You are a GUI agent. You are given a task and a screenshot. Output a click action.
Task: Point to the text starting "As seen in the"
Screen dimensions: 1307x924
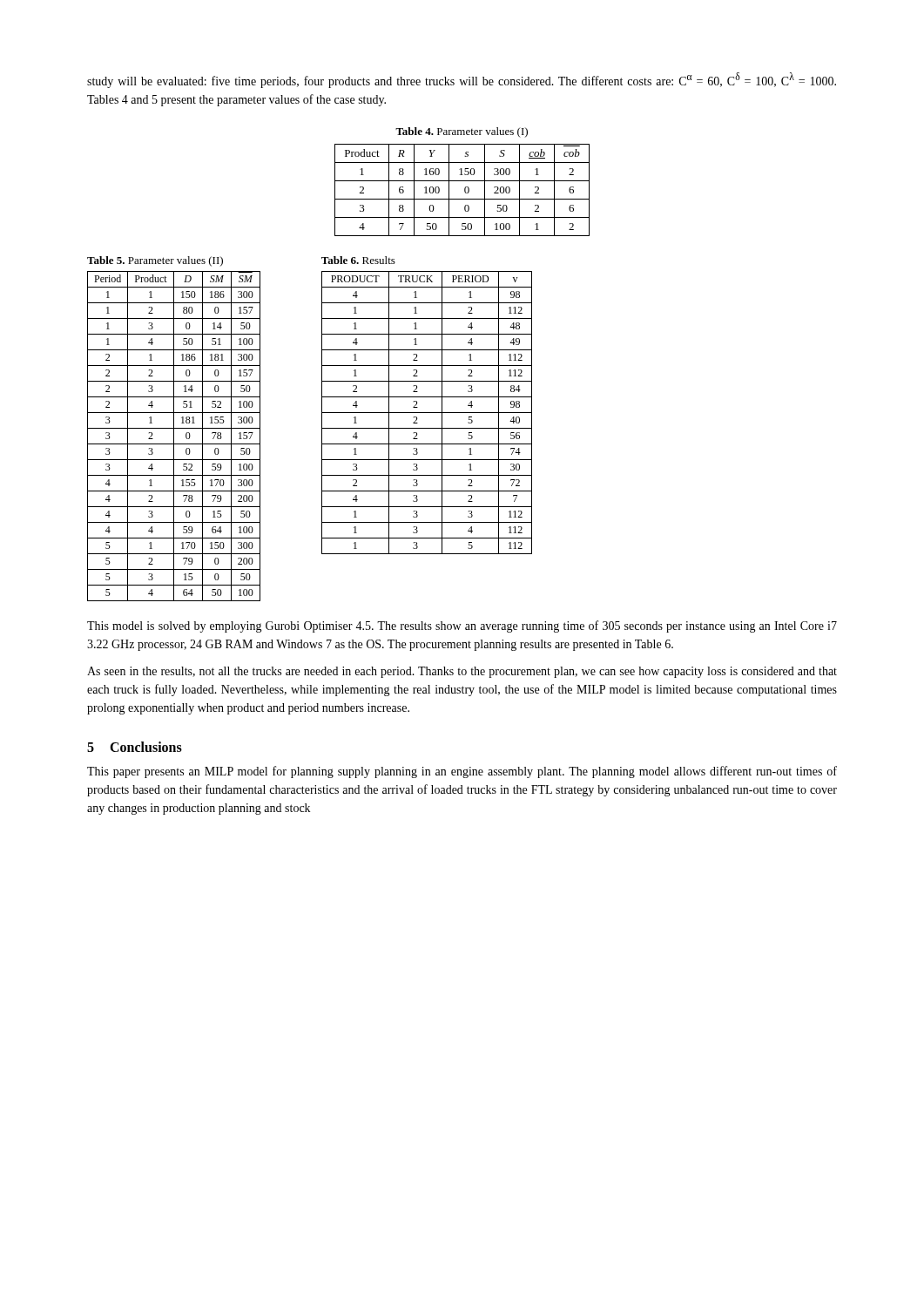[462, 689]
